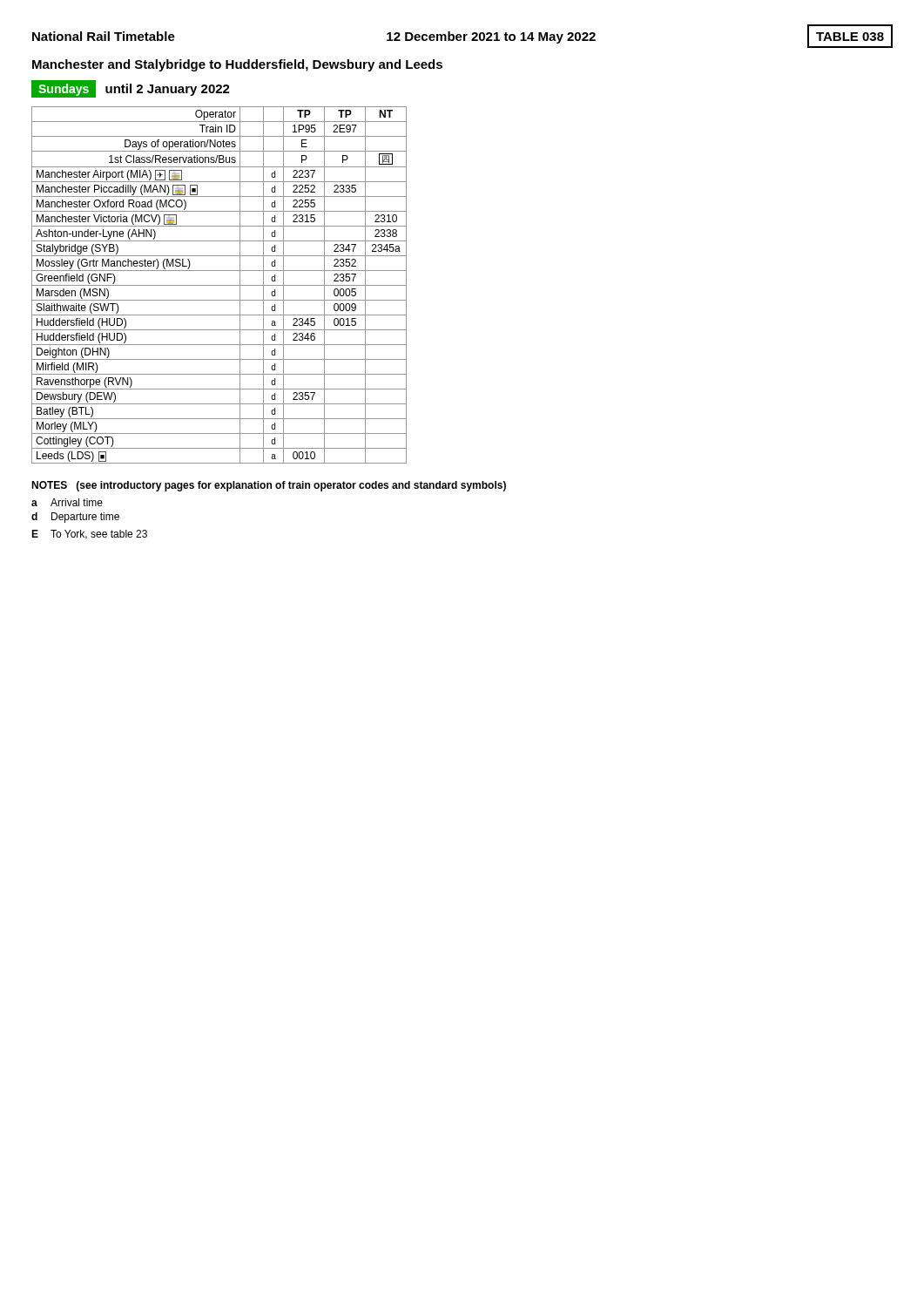Find the table that mentions "Slaithwaite (SWT)"
The height and width of the screenshot is (1307, 924).
(462, 285)
